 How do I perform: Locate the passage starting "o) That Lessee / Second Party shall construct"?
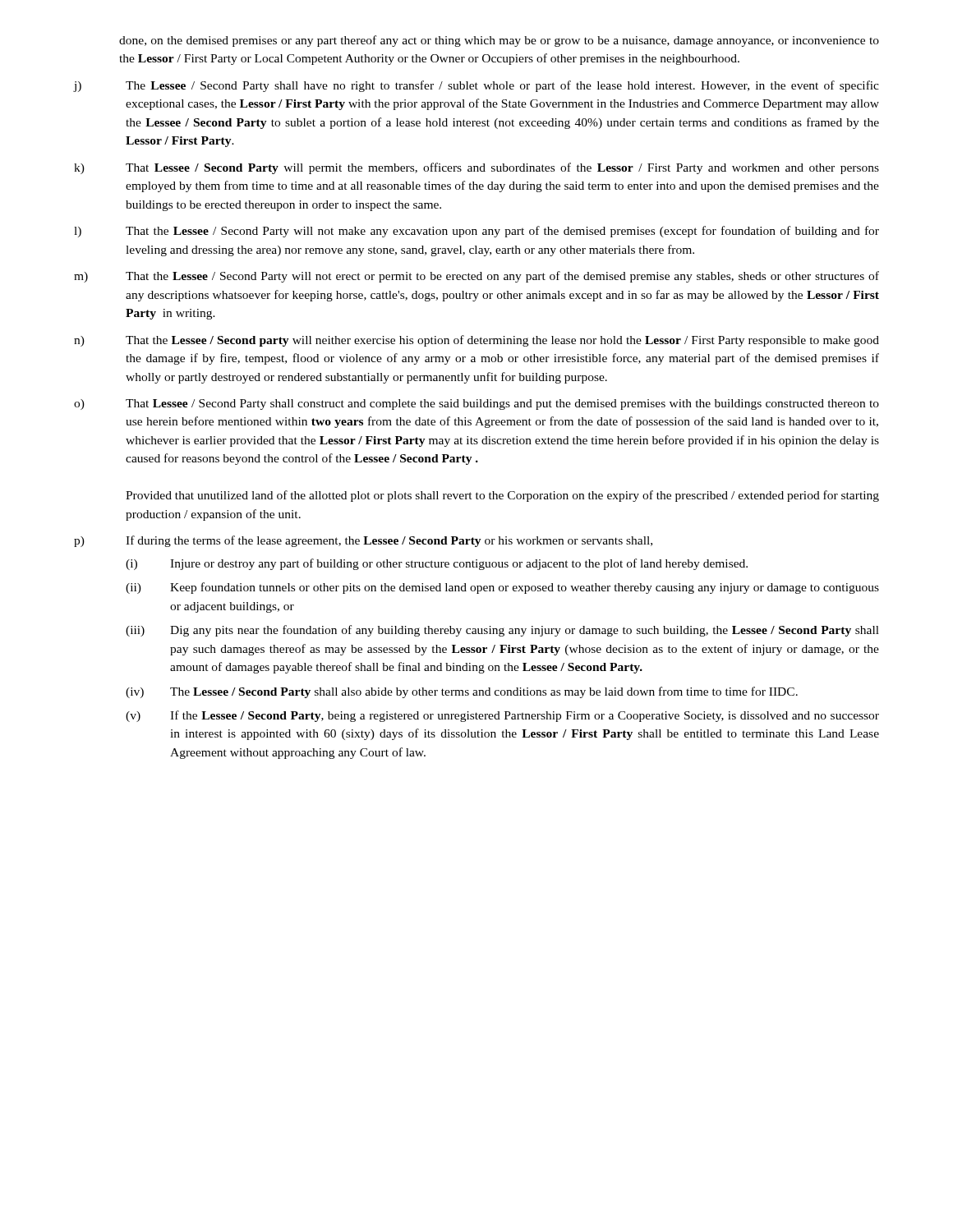(476, 459)
